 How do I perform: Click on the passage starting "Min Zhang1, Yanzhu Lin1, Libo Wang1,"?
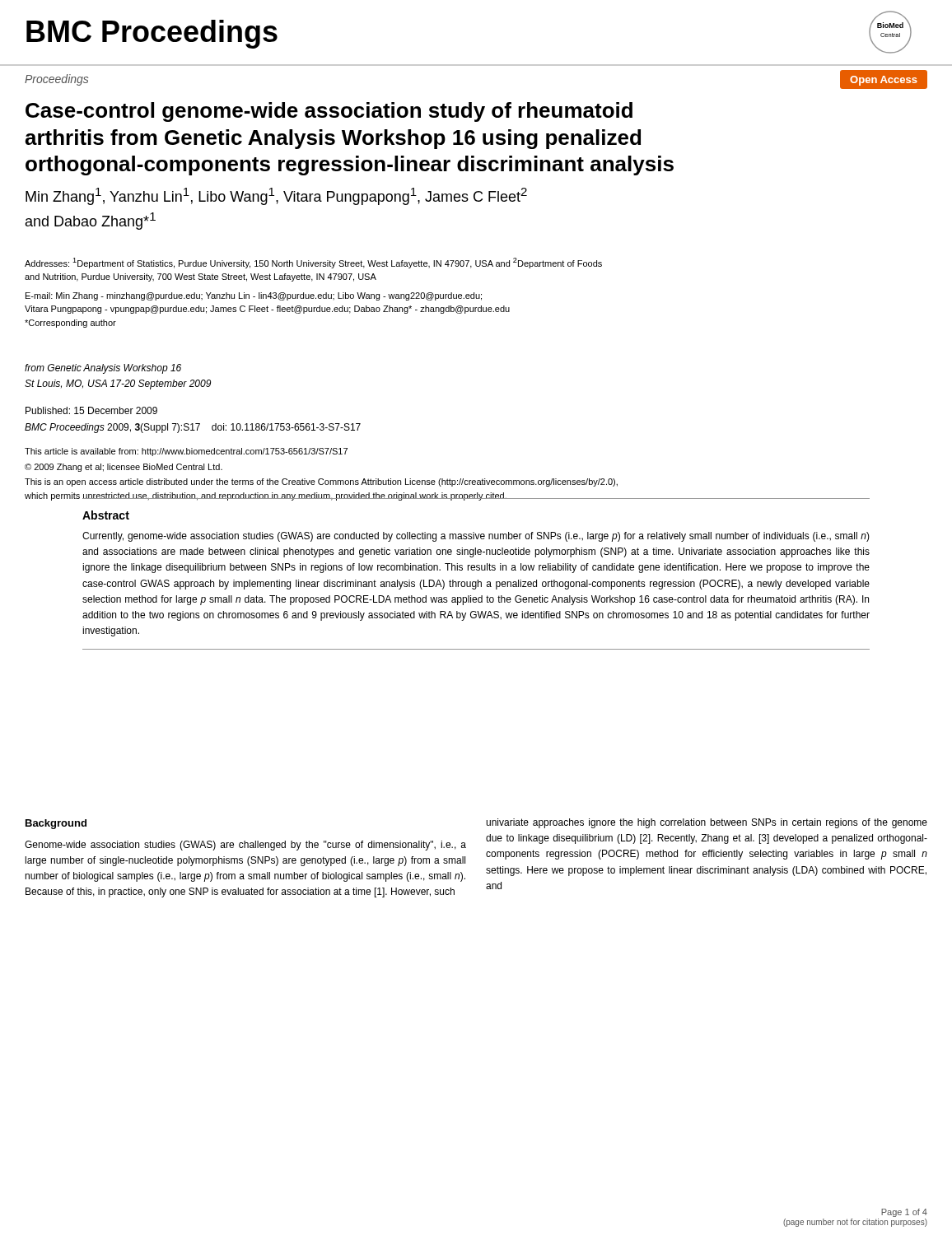point(276,207)
